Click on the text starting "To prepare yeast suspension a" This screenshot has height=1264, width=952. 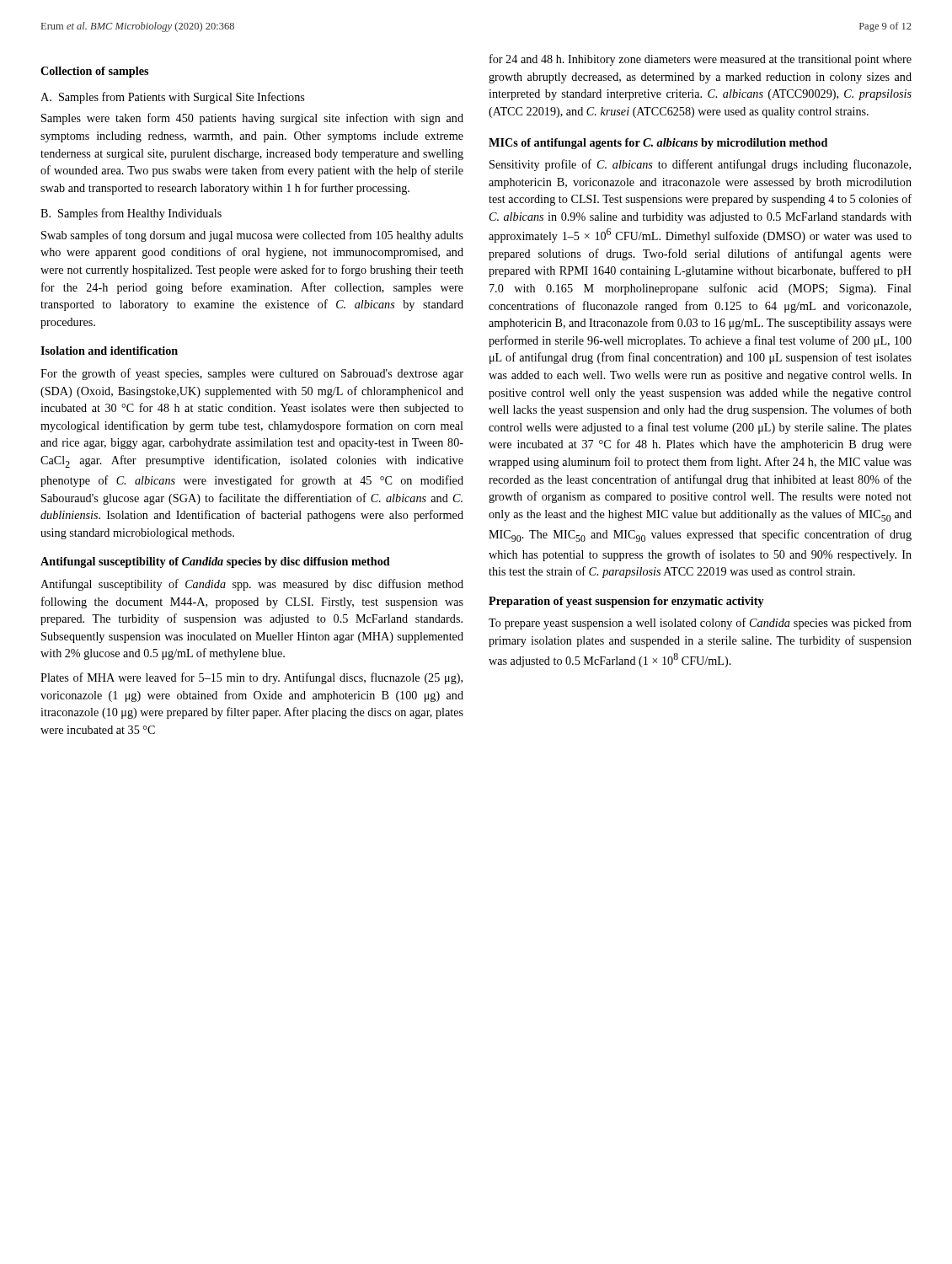point(700,642)
